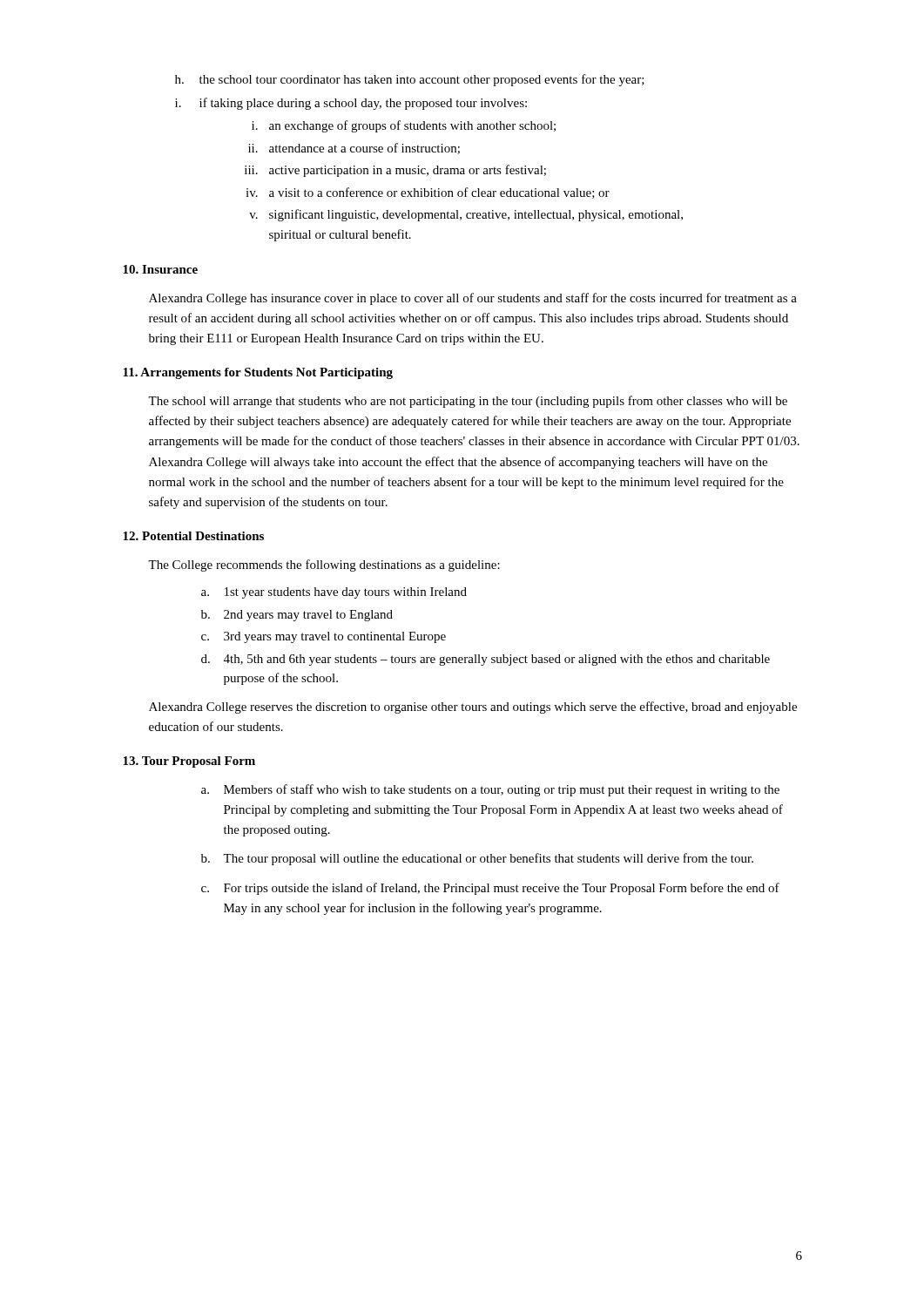Find the text block starting "a. Members of staff who wish to take"
This screenshot has width=924, height=1307.
pyautogui.click(x=501, y=810)
